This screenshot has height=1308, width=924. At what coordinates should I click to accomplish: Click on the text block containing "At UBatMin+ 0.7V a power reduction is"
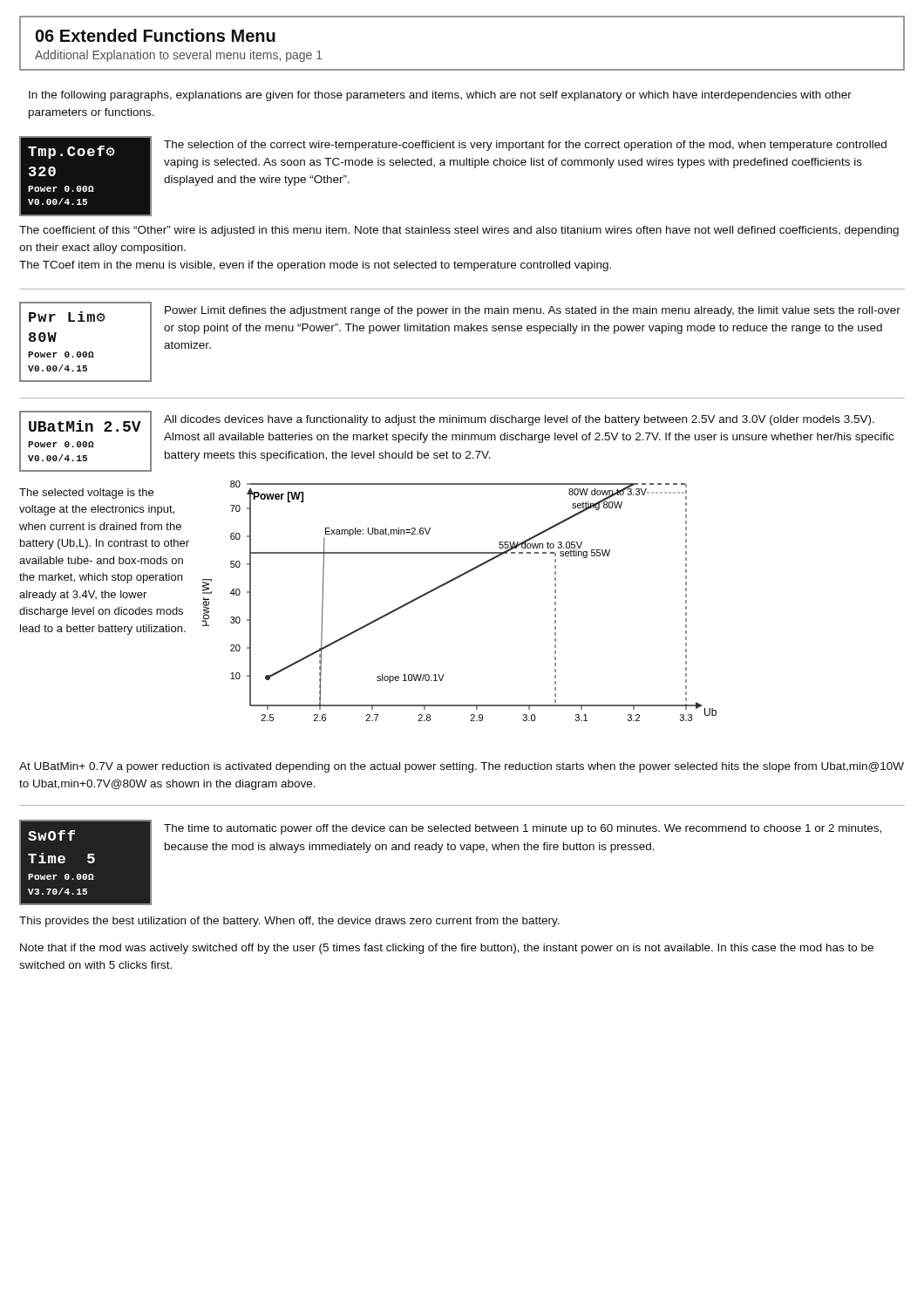click(462, 775)
